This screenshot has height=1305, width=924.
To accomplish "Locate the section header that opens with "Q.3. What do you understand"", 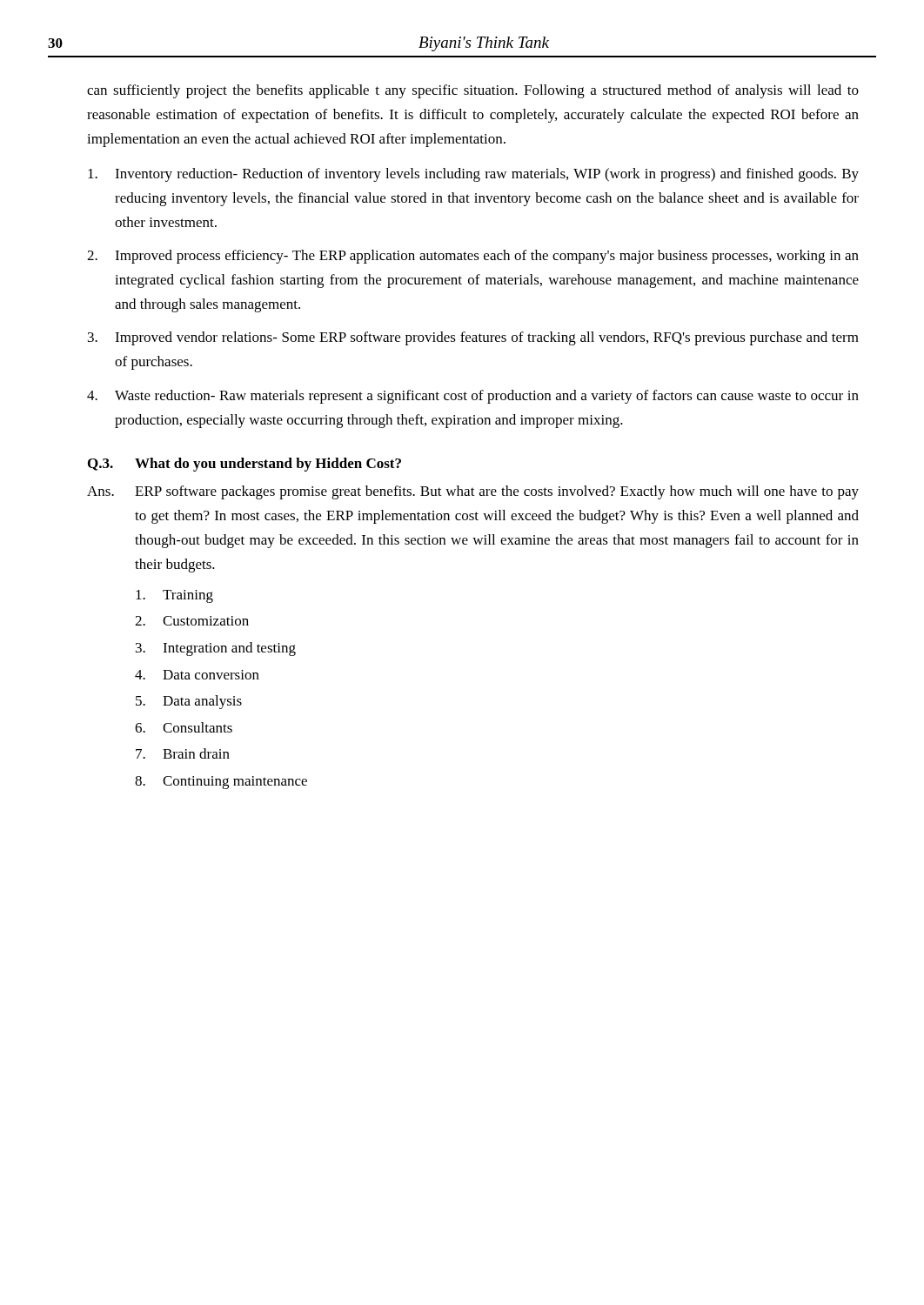I will pos(245,463).
